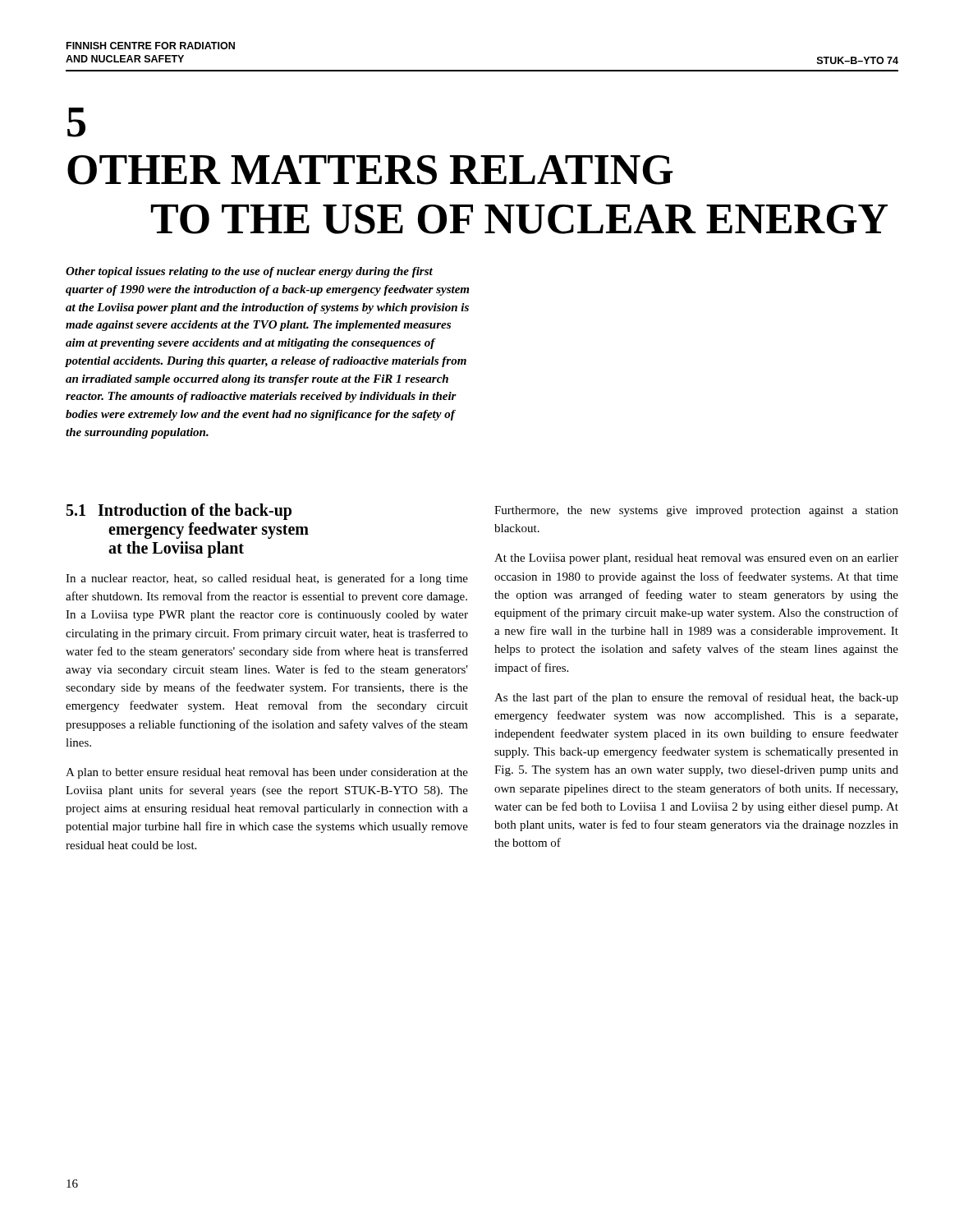Click on the text block containing "A plan to better ensure residual"
Viewport: 964px width, 1232px height.
point(267,808)
